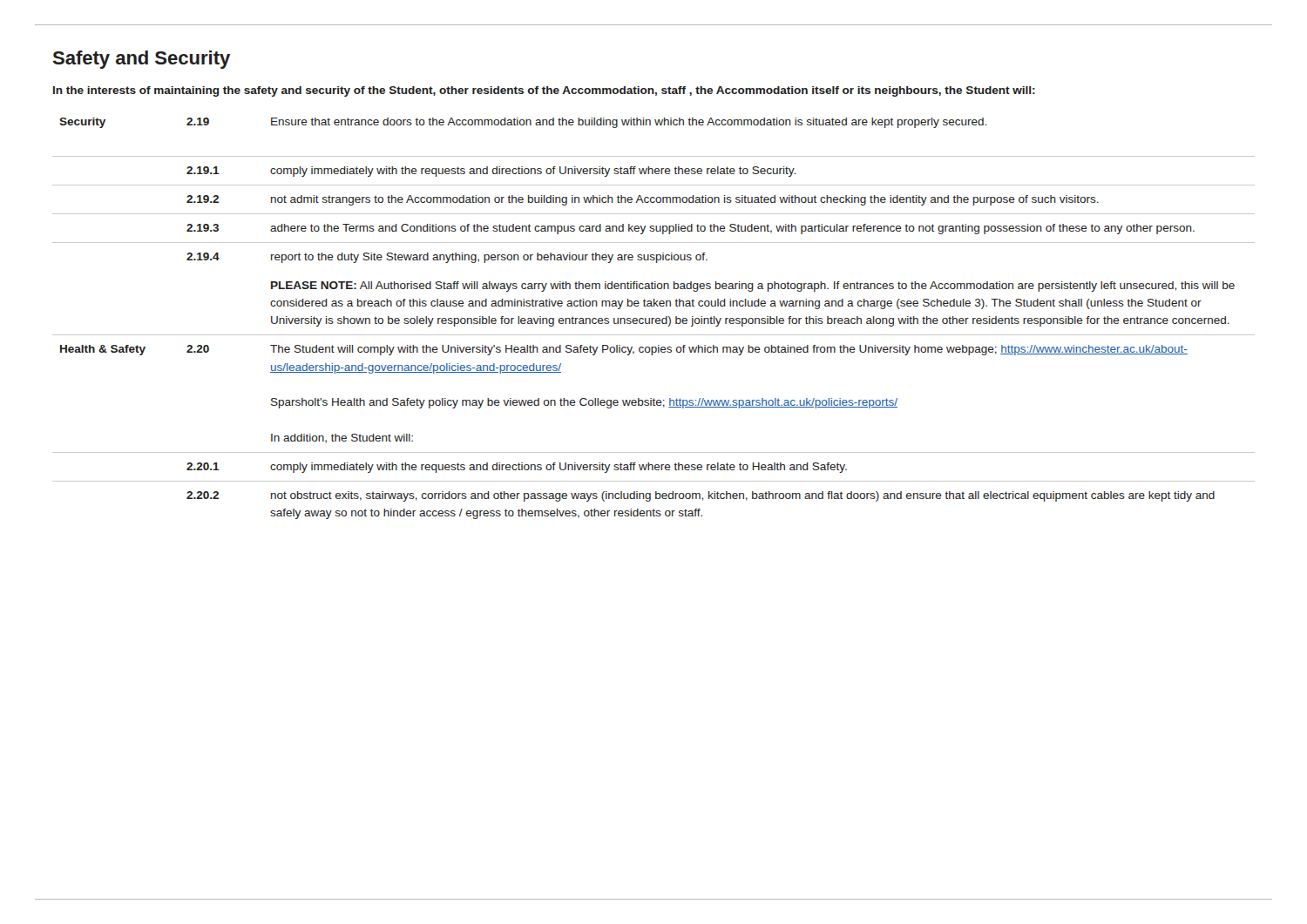Find the region starting "report to the duty Site Steward anything,"
Screen dimensions: 924x1307
(x=489, y=257)
